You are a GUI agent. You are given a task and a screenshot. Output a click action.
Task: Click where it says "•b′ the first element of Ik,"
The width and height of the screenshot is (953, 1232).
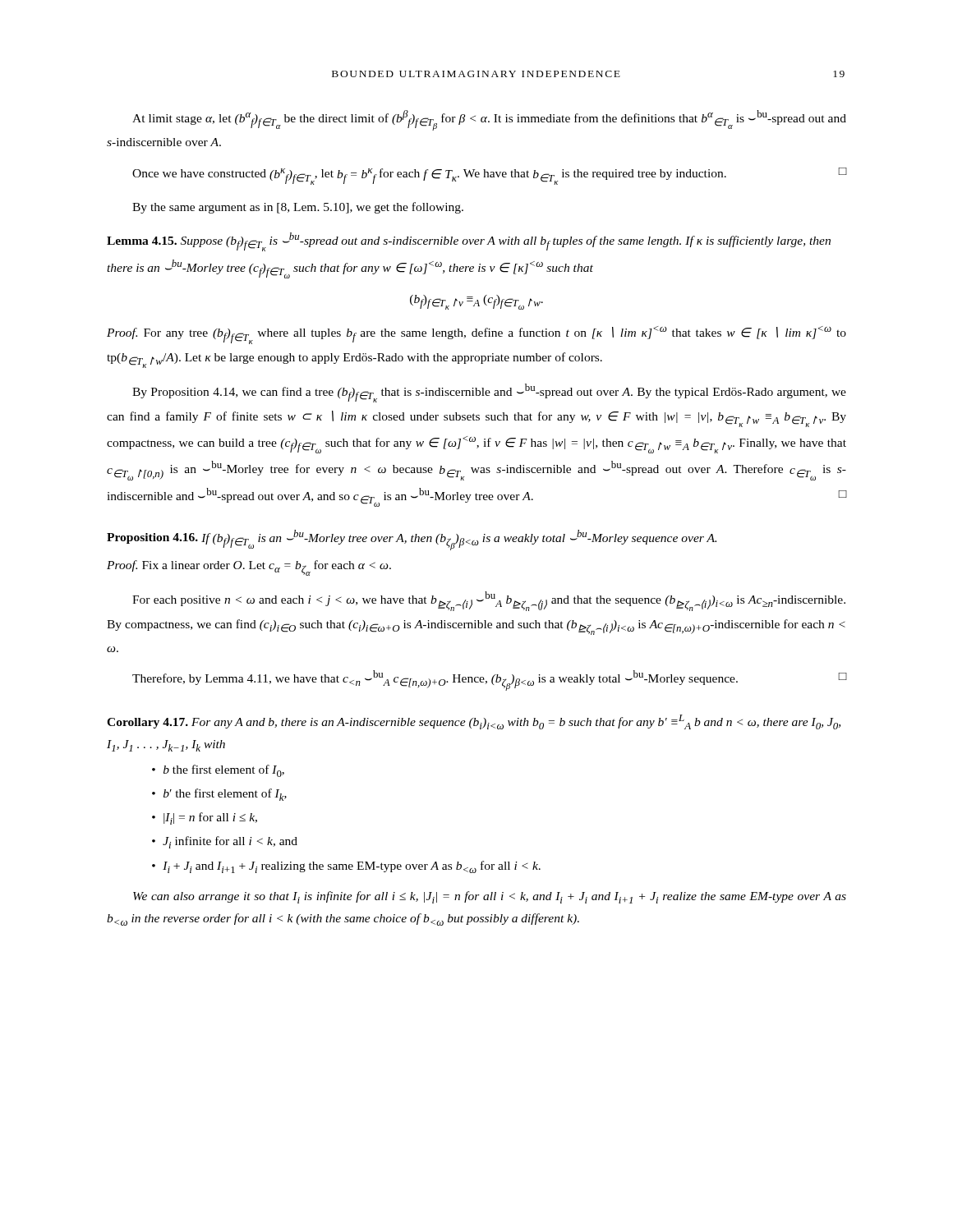click(x=219, y=795)
